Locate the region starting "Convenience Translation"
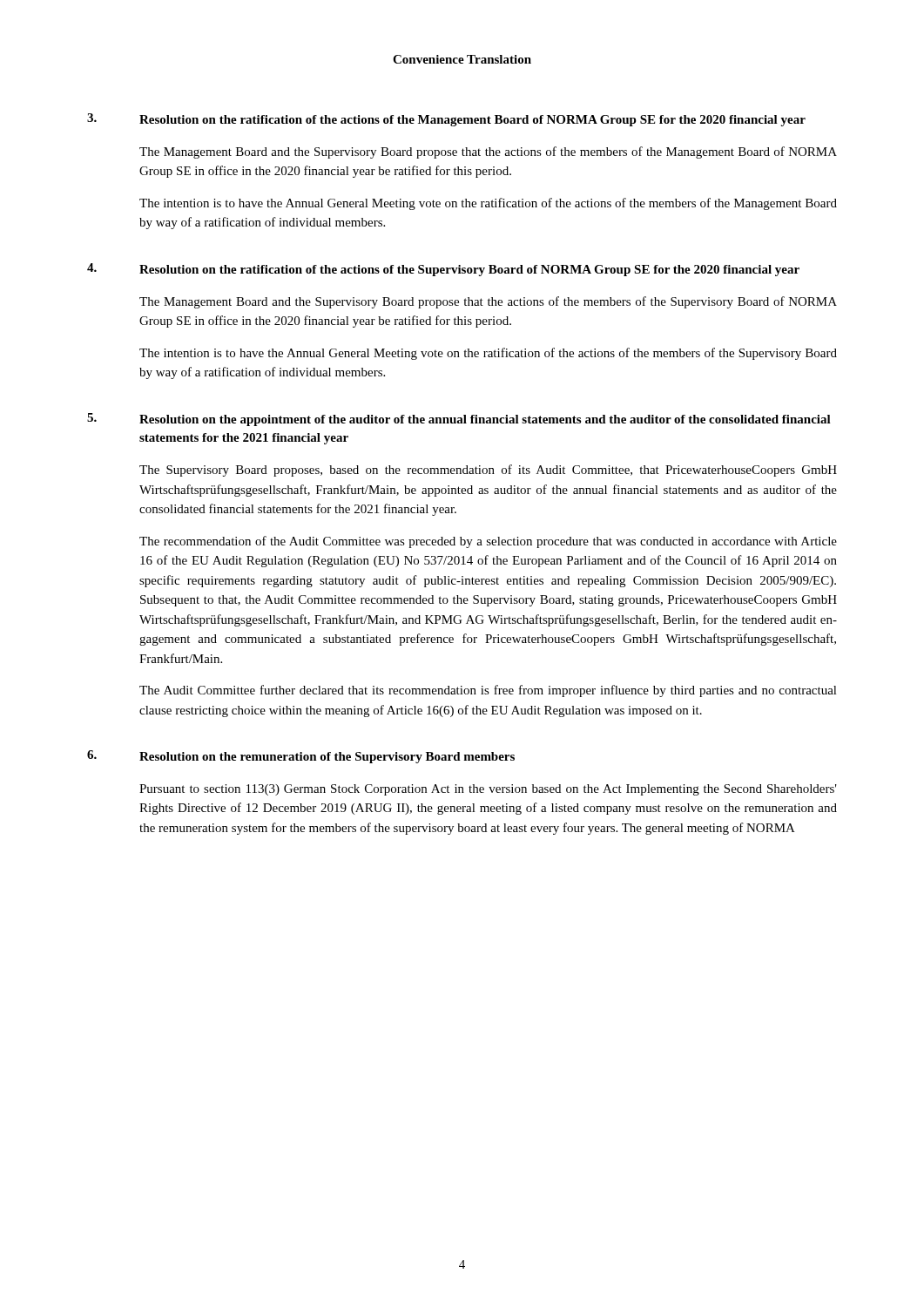The height and width of the screenshot is (1307, 924). click(462, 59)
